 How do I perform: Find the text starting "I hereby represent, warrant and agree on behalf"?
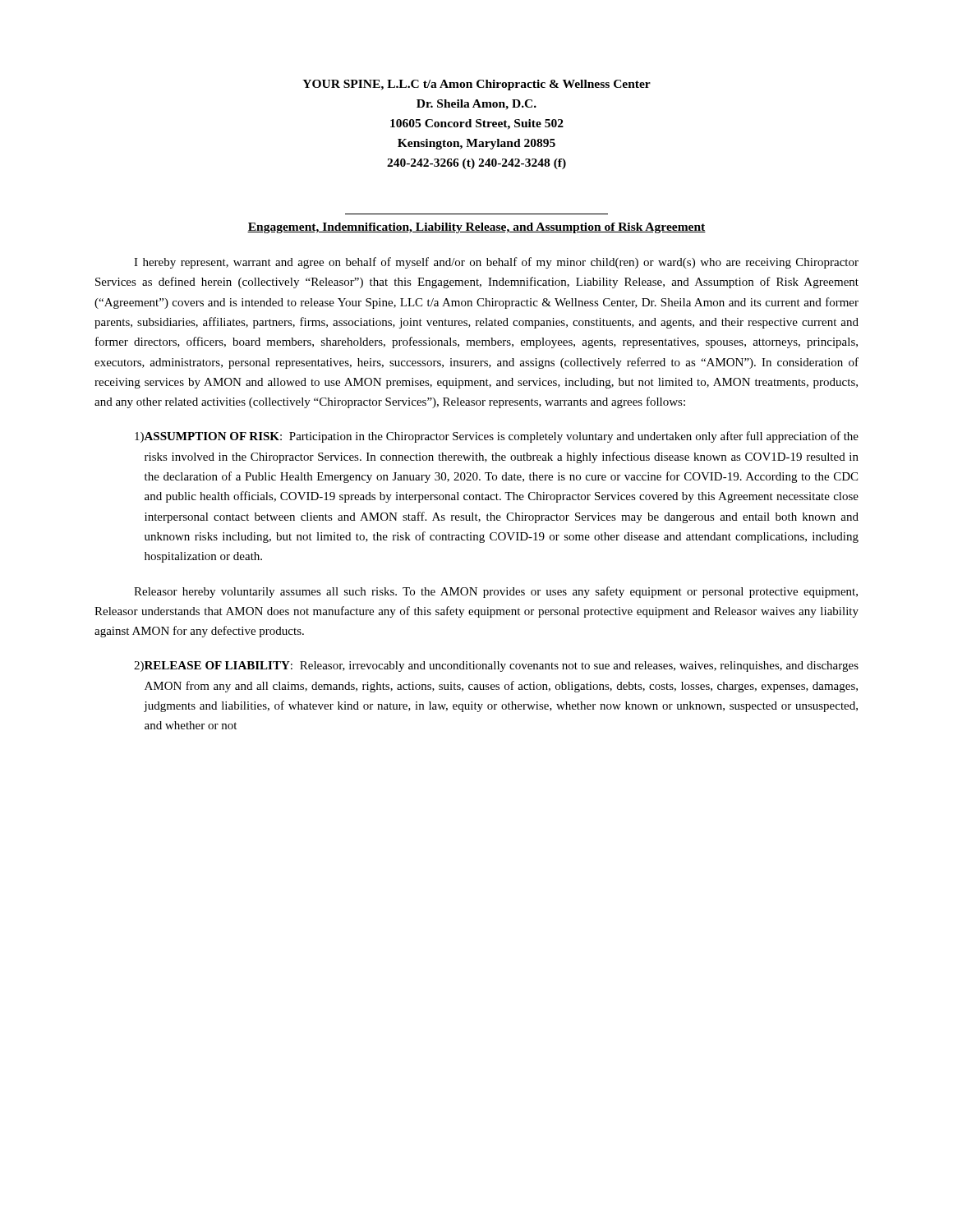pyautogui.click(x=476, y=332)
